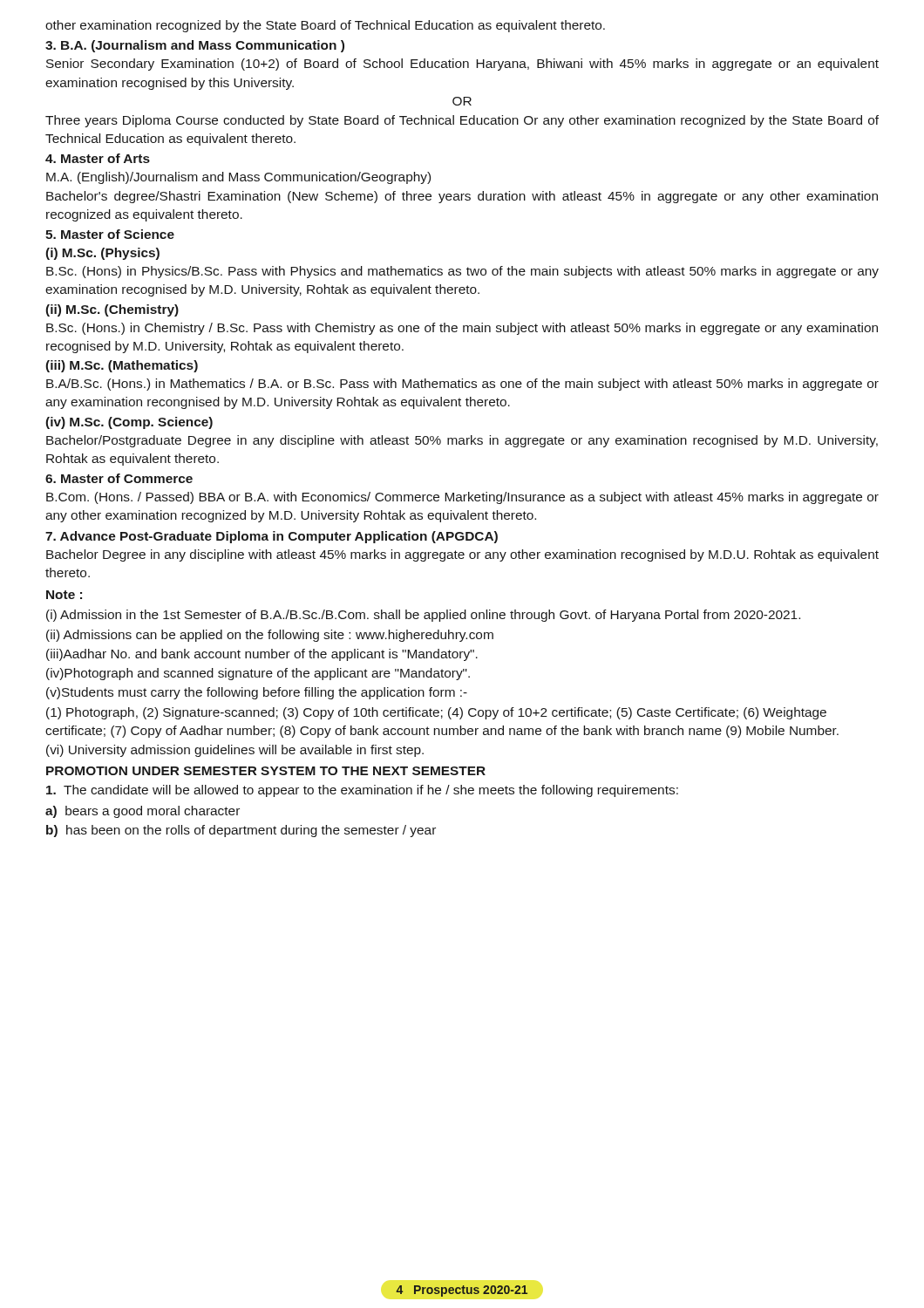This screenshot has height=1308, width=924.
Task: Click on the text block starting "b) has been on the rolls"
Action: pos(241,829)
